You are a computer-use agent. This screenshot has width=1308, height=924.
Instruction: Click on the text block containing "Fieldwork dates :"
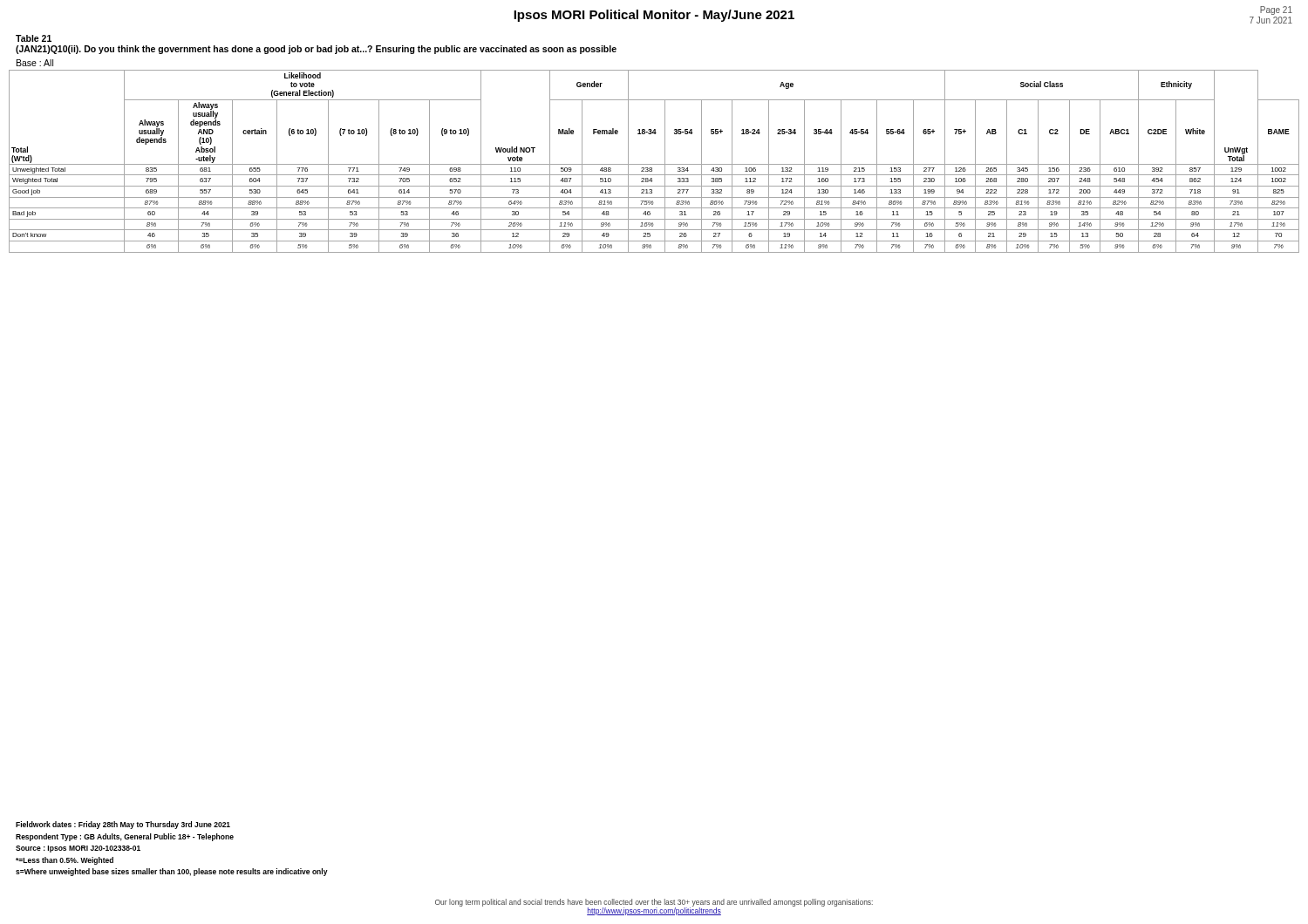171,848
